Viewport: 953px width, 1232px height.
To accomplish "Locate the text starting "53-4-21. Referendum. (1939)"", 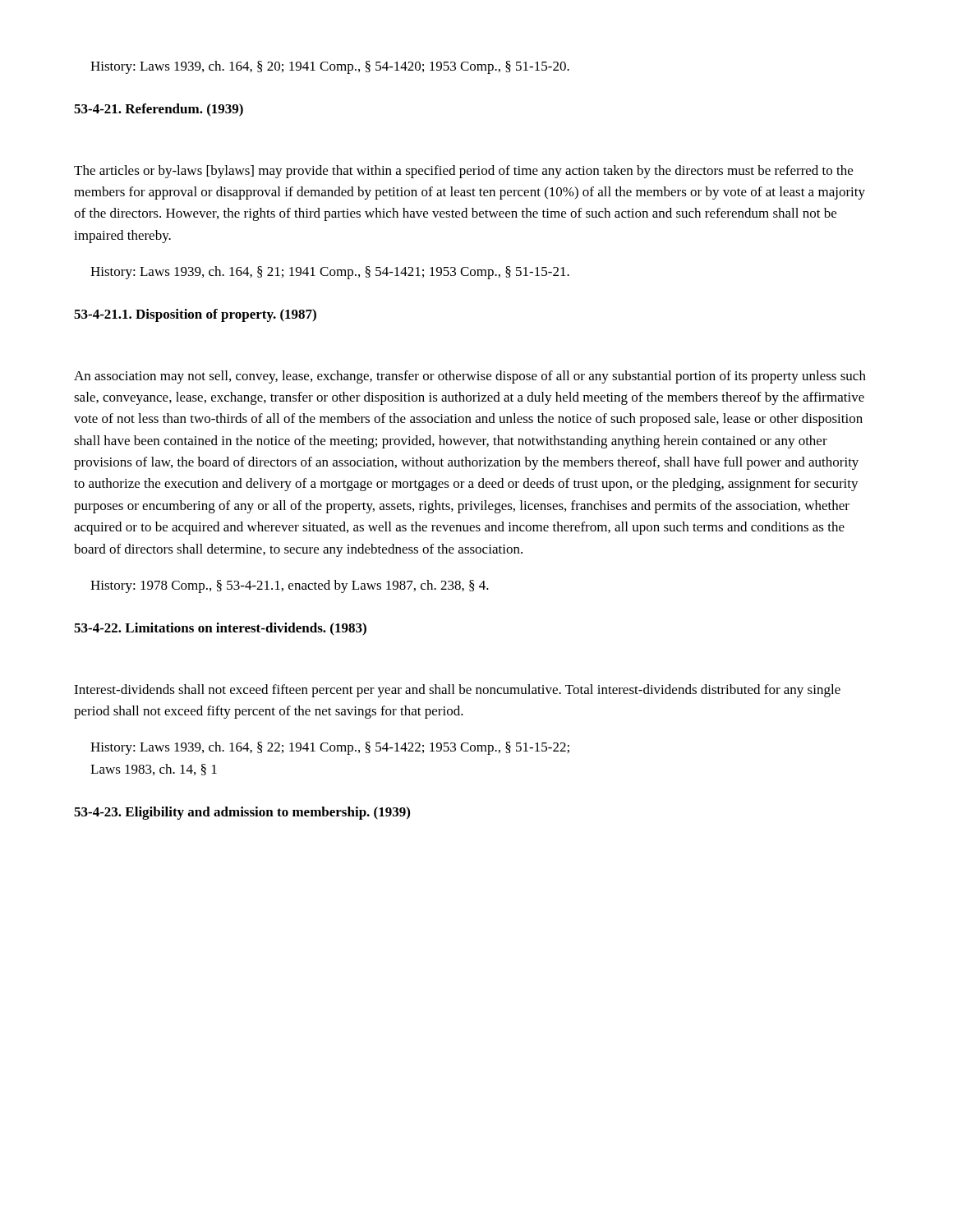I will tap(159, 109).
